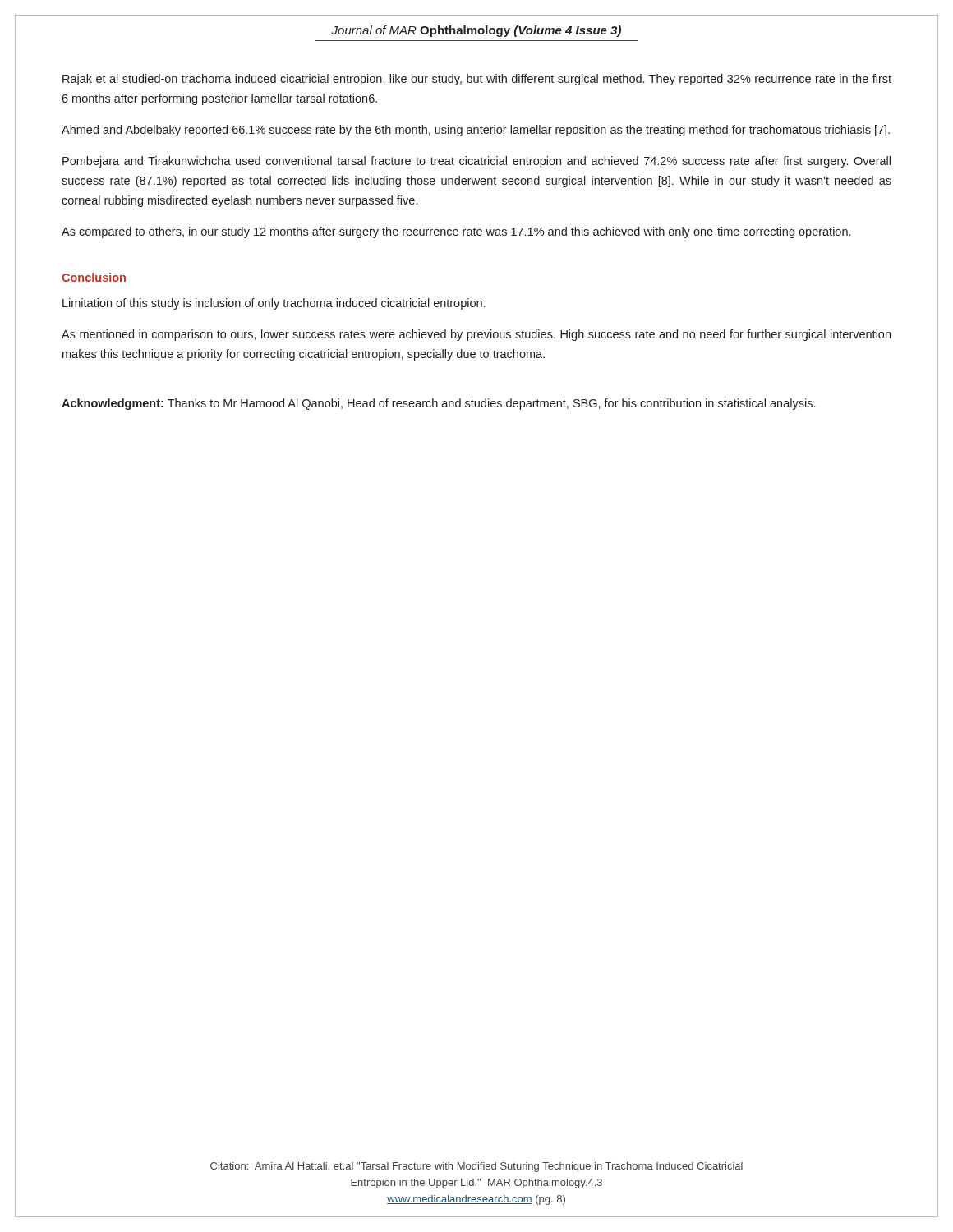
Task: Select the text block starting "Limitation of this study is inclusion of only"
Action: pyautogui.click(x=274, y=303)
